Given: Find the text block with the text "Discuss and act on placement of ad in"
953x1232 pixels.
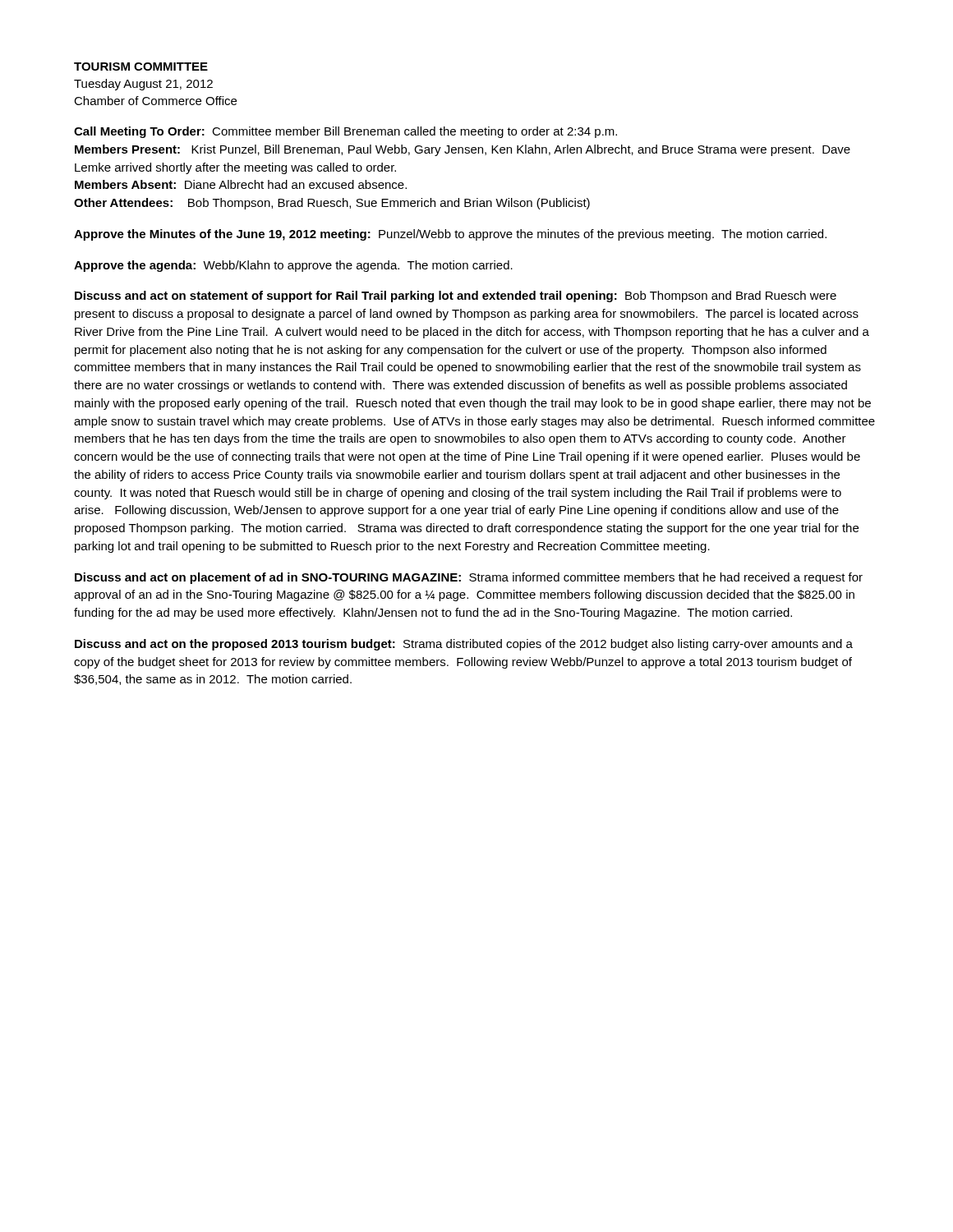Looking at the screenshot, I should [x=468, y=594].
